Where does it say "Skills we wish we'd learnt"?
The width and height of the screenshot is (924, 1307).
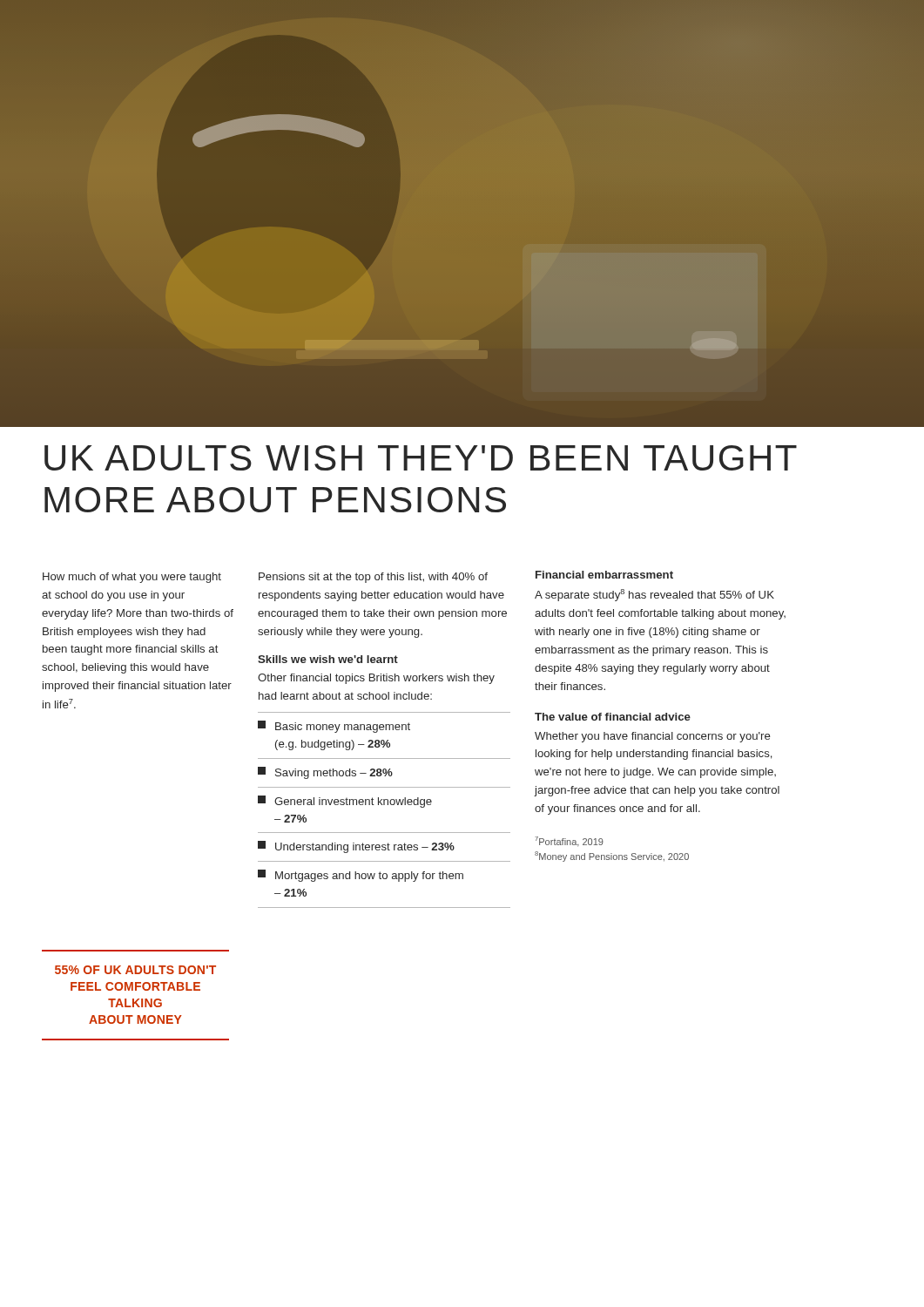328,660
